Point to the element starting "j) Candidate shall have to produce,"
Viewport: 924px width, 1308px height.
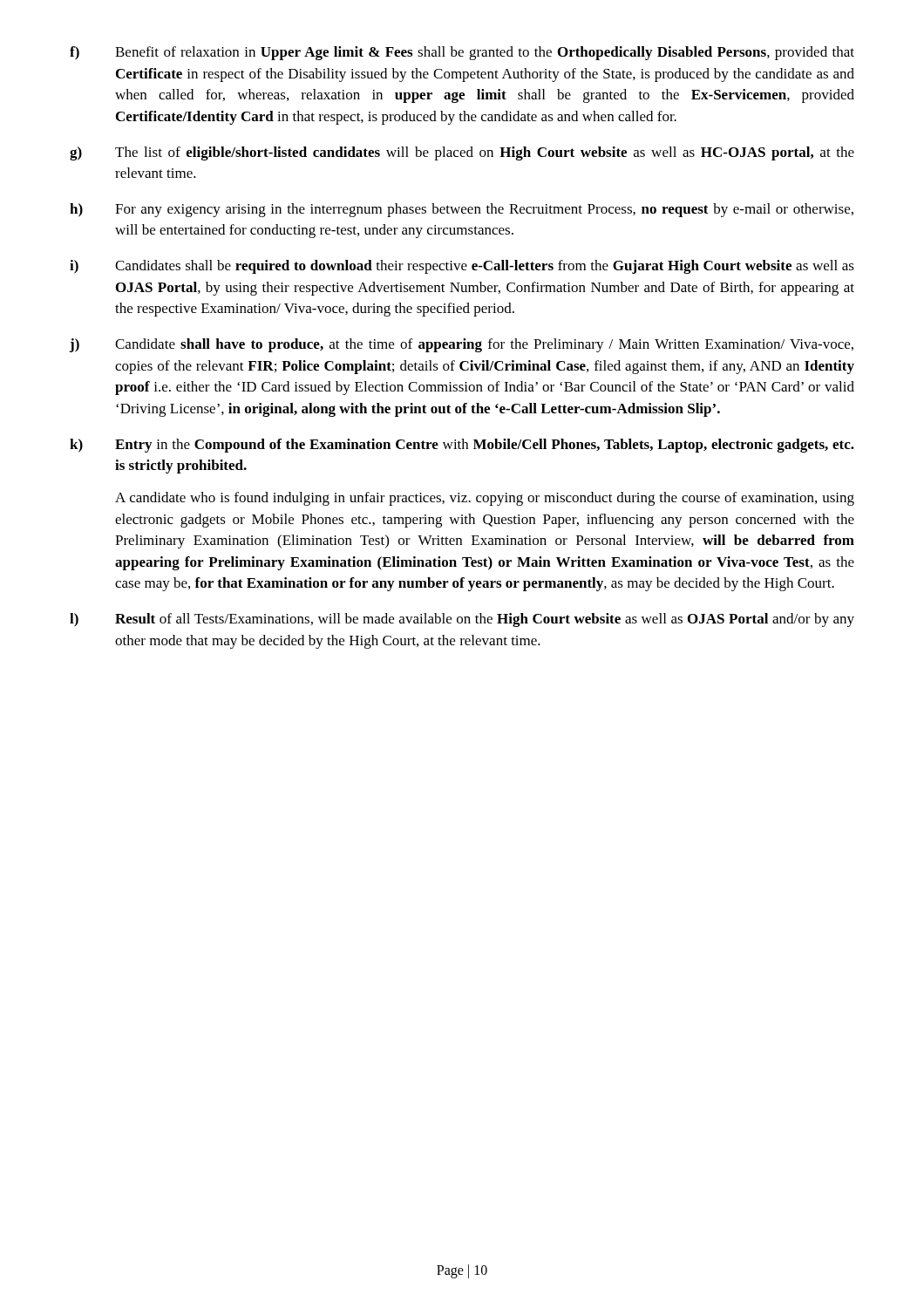click(x=462, y=377)
